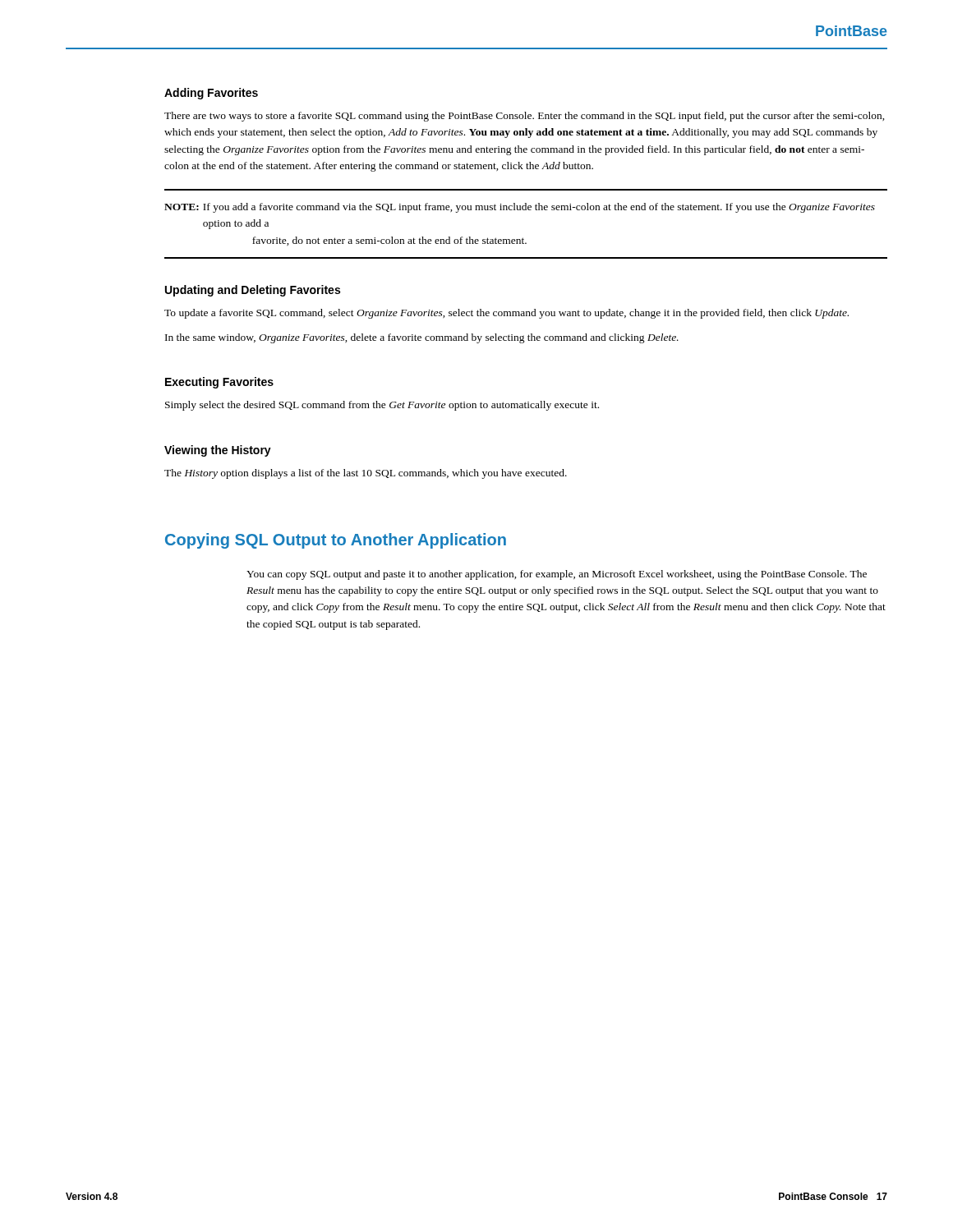Find the block on this page that starts "NOTE: If you add a favorite"

coord(520,208)
